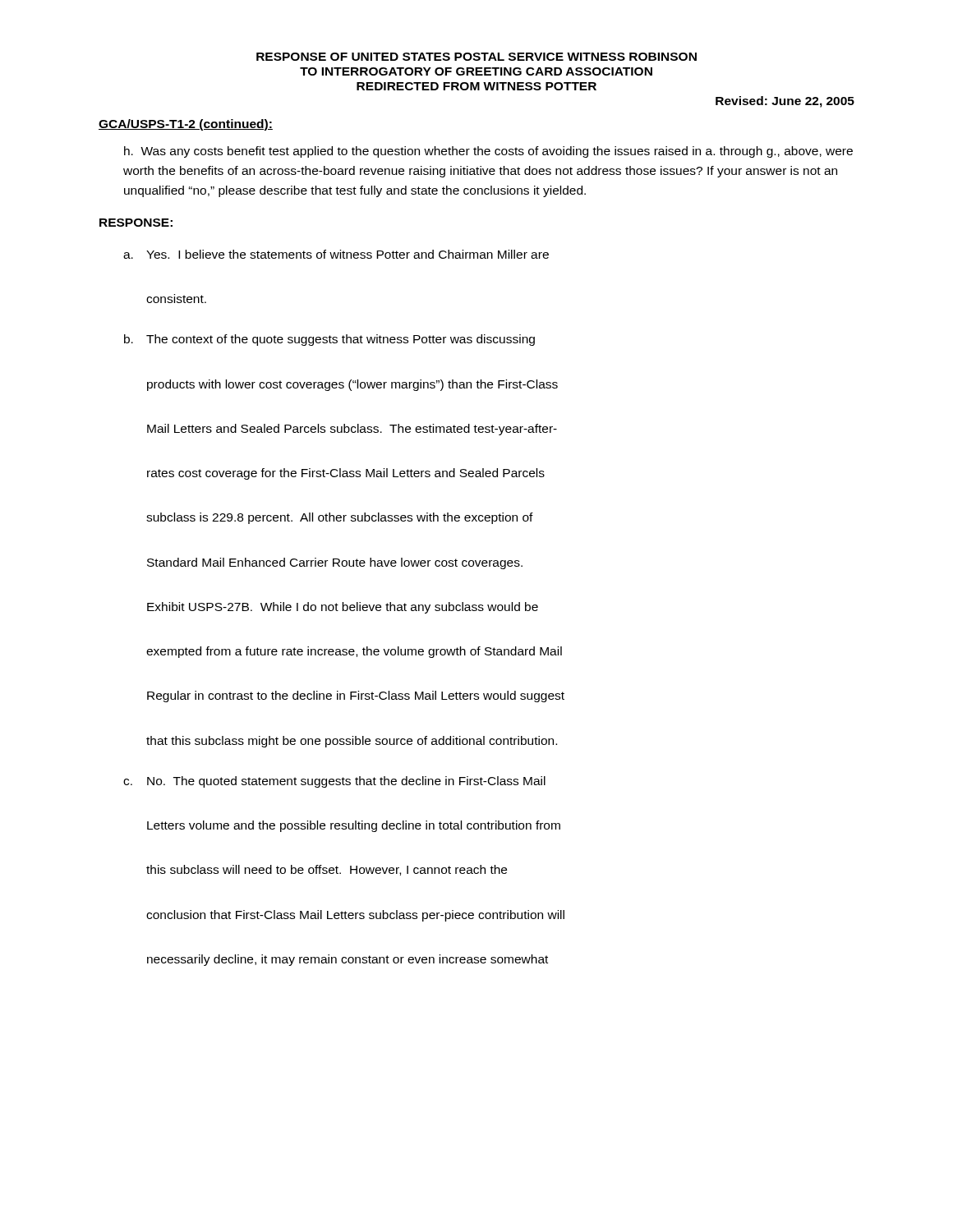Image resolution: width=953 pixels, height=1232 pixels.
Task: Locate the list item that reads "b. The context"
Action: pos(329,340)
